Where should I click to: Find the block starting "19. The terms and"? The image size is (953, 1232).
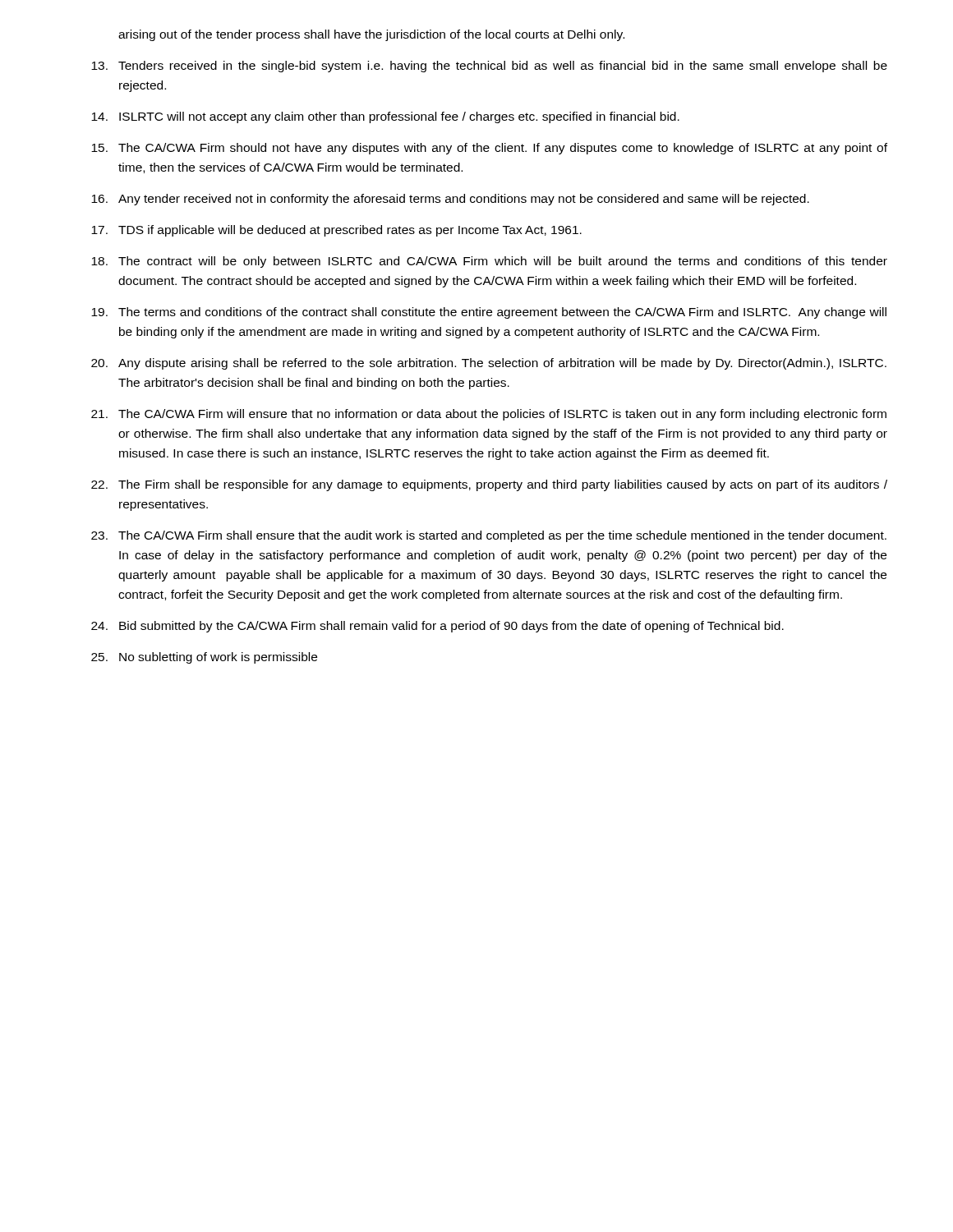[x=476, y=322]
